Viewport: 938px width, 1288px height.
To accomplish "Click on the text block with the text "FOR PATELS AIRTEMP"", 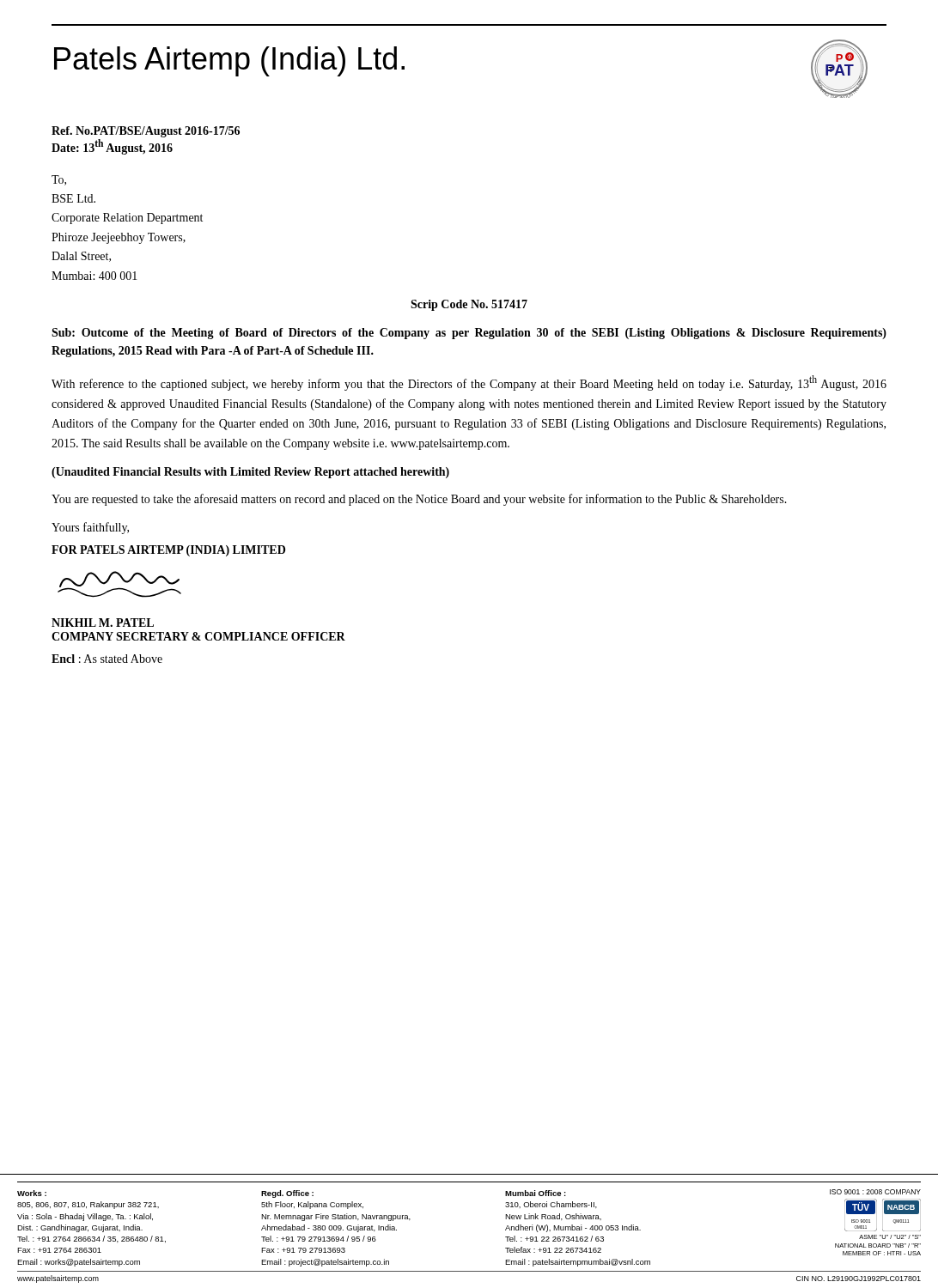I will 169,550.
